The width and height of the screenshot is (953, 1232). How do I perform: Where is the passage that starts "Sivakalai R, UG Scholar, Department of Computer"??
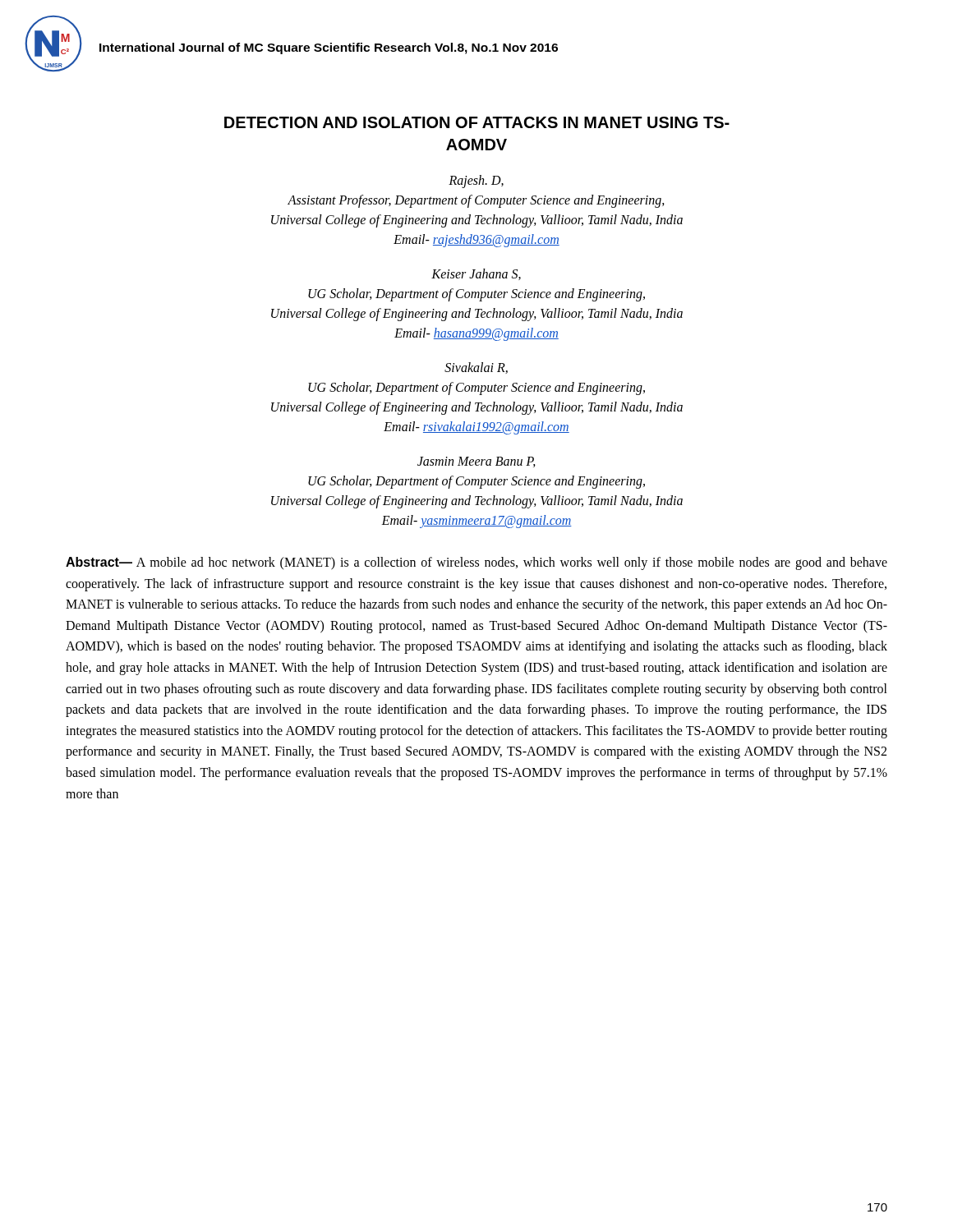coord(476,398)
